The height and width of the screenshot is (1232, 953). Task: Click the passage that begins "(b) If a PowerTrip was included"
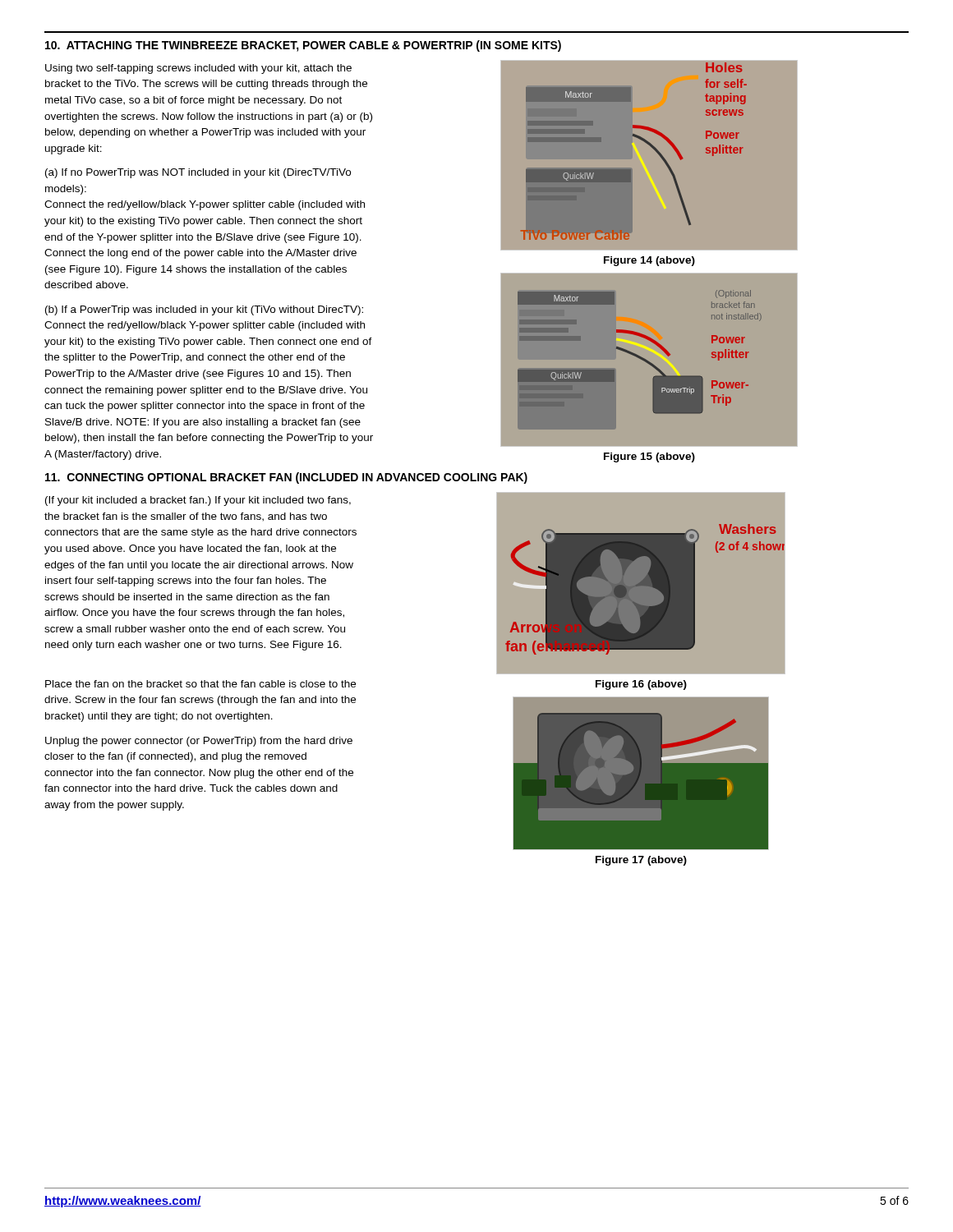(209, 381)
